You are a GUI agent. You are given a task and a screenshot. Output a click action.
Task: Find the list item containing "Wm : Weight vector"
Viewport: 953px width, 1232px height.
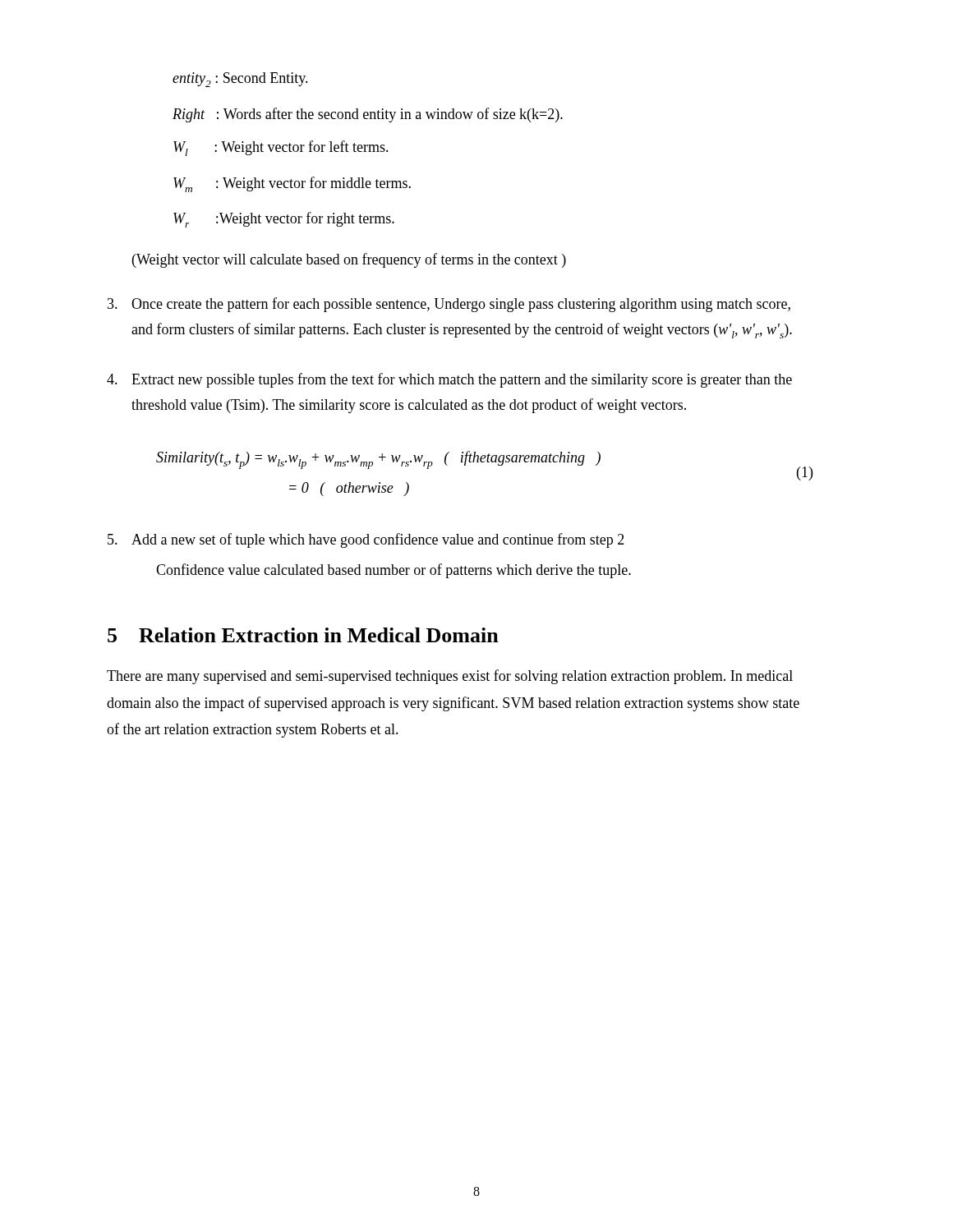pyautogui.click(x=292, y=184)
